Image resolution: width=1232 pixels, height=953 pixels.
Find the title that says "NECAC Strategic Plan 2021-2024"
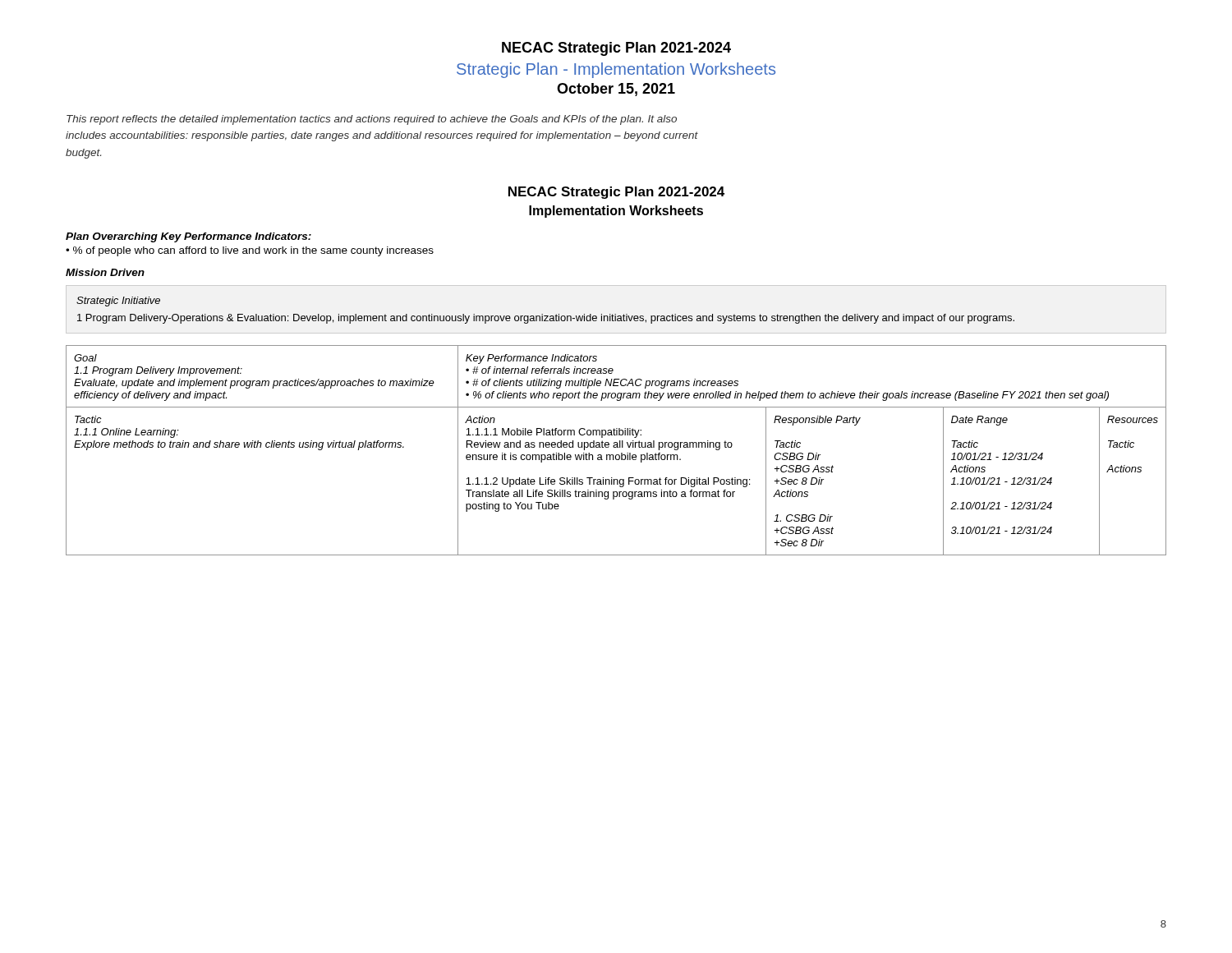616,48
